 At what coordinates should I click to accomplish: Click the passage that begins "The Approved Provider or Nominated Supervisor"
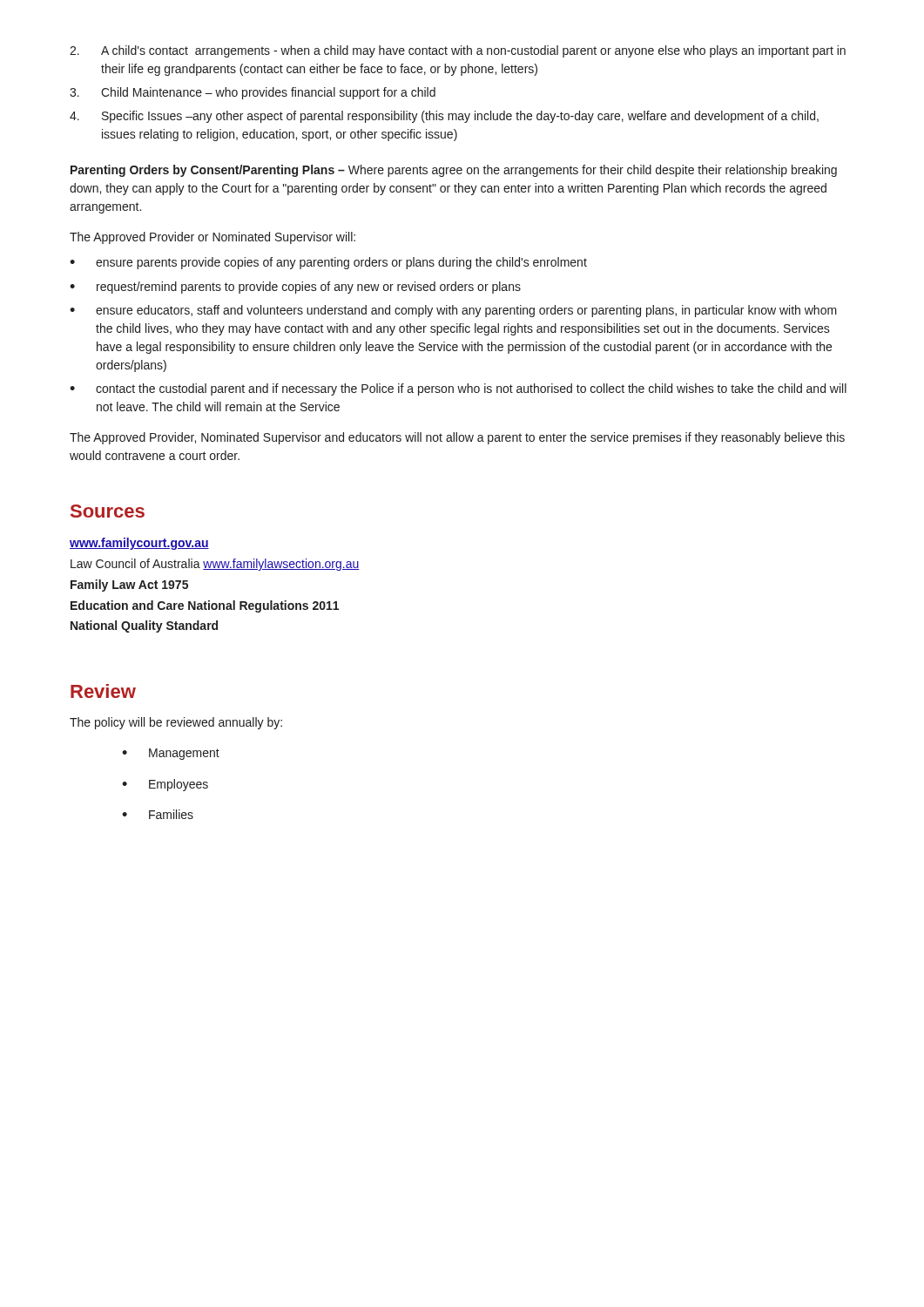click(213, 237)
